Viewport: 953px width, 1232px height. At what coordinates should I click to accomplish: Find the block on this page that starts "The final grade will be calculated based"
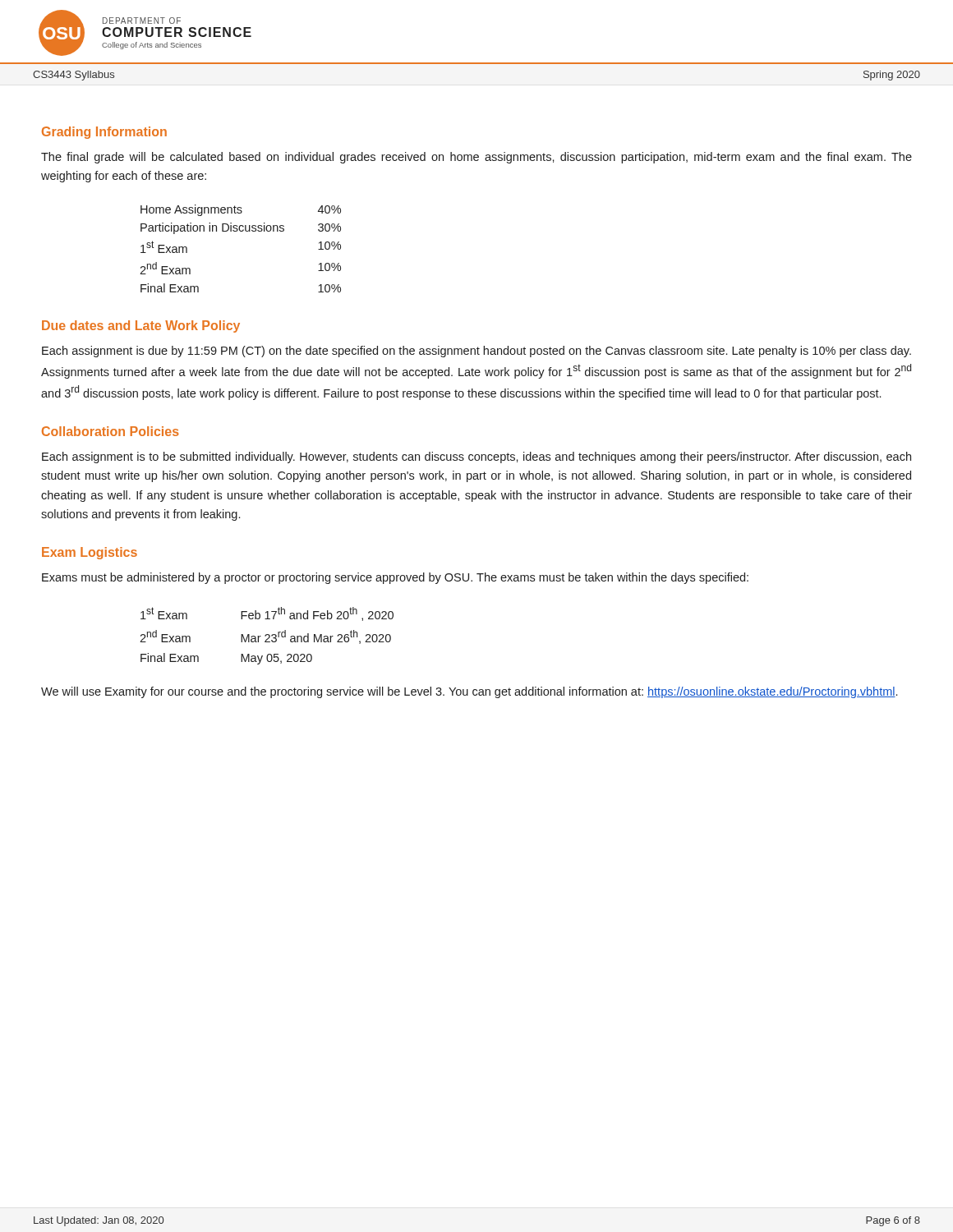(x=476, y=166)
